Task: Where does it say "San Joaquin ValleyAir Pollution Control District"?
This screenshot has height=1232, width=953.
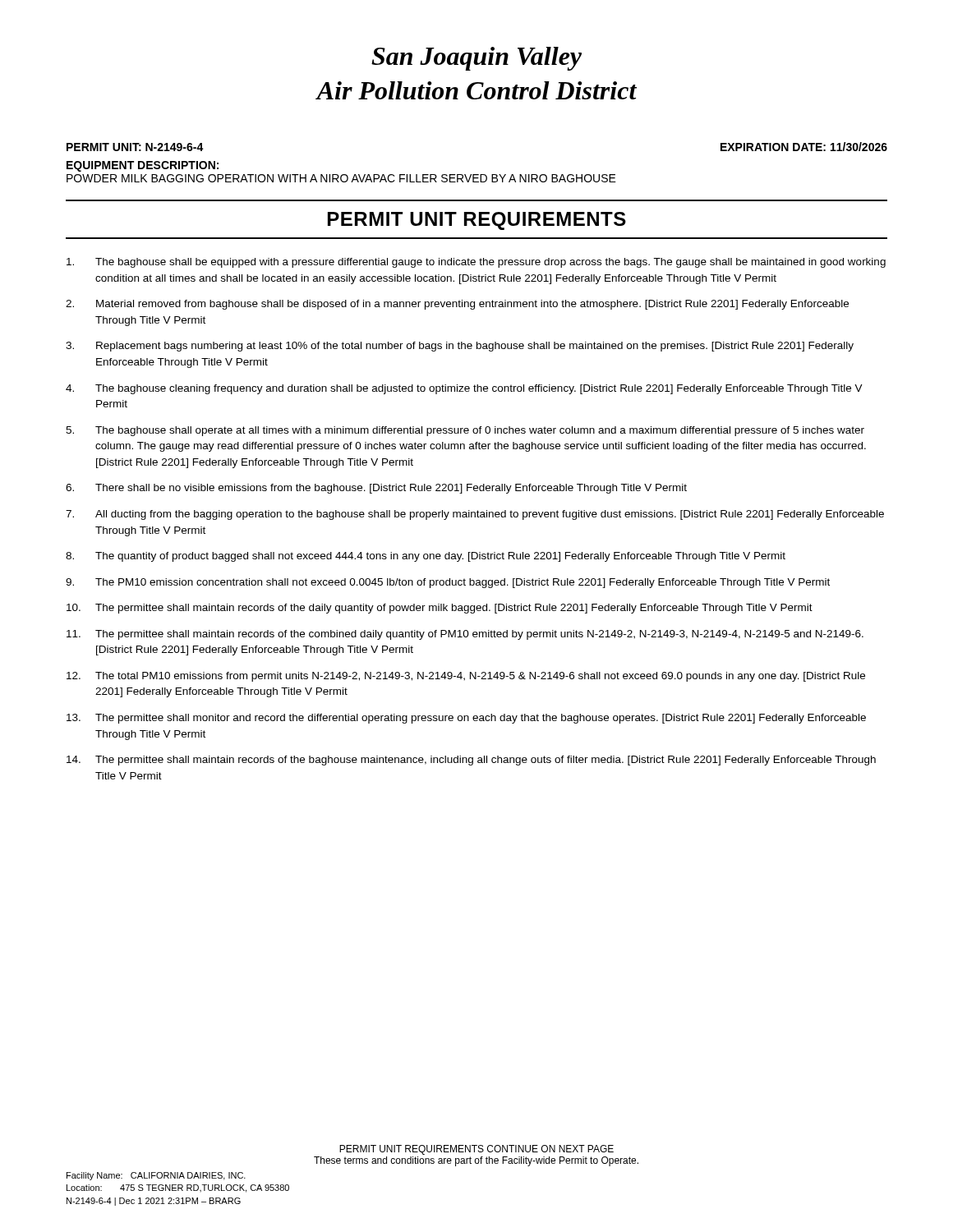Action: pos(476,74)
